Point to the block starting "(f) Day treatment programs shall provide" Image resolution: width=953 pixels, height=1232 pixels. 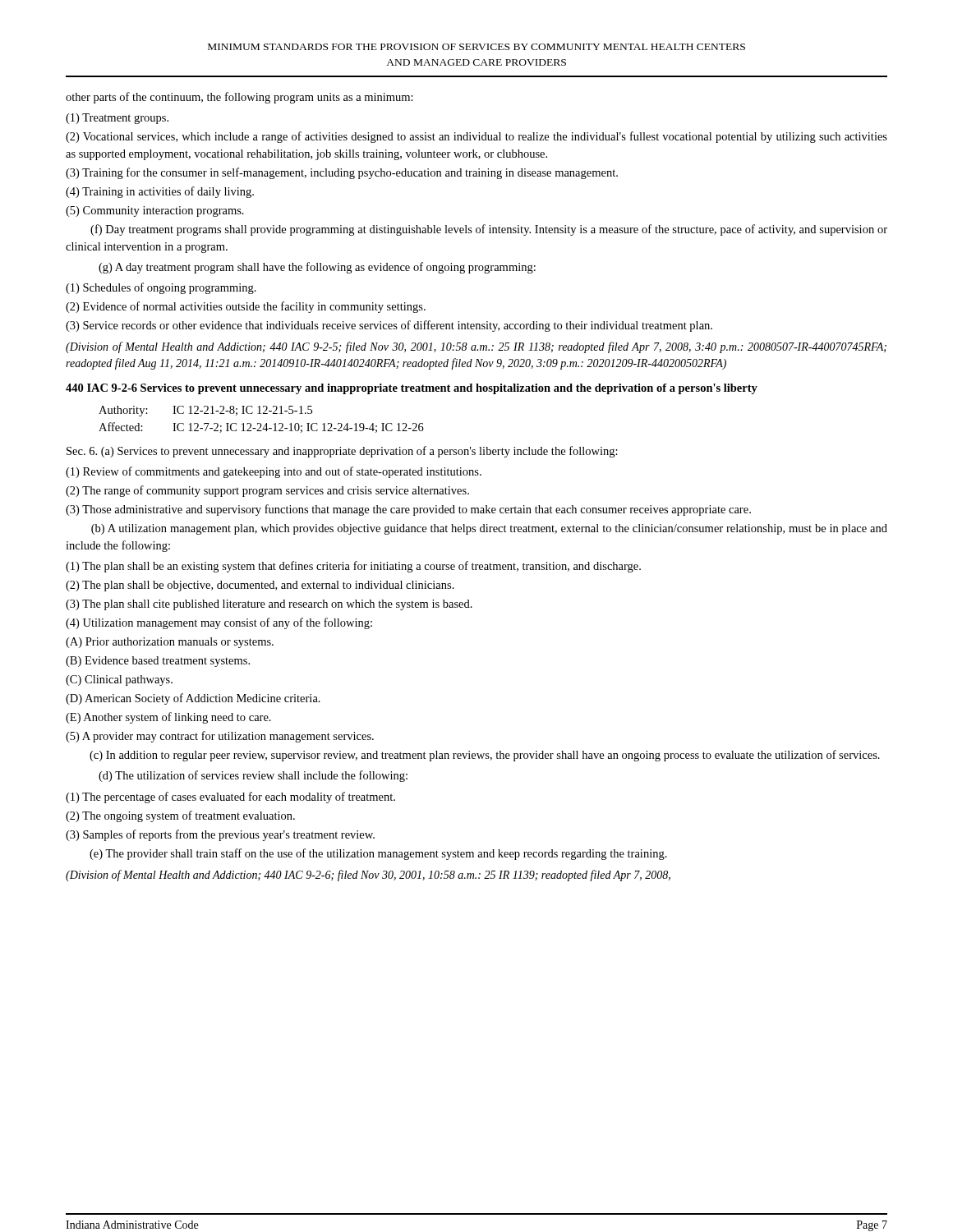(x=476, y=238)
